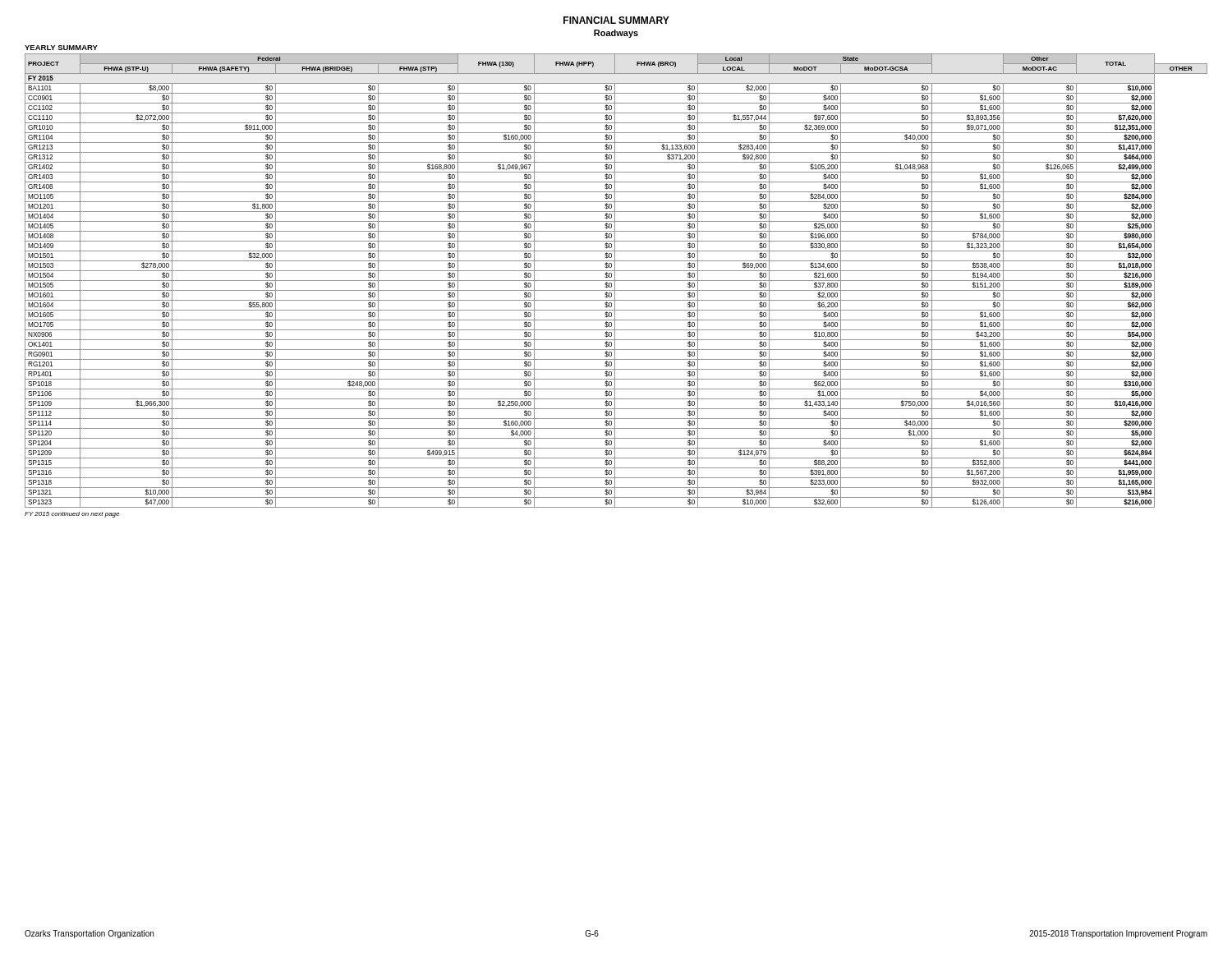Screen dimensions: 953x1232
Task: Point to the block beginning "FY 2015 continued"
Action: point(72,514)
